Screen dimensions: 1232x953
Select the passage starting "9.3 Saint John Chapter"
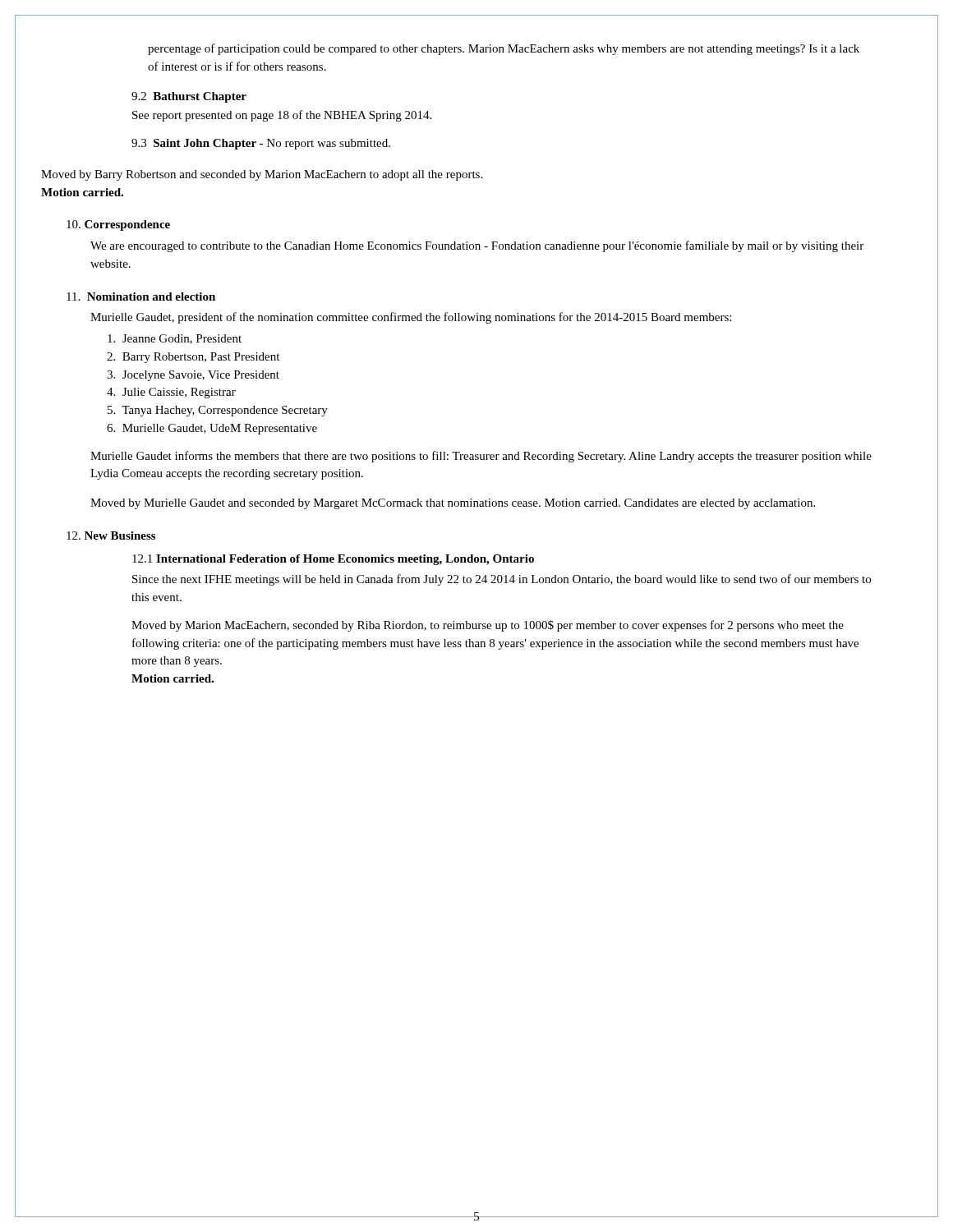261,143
